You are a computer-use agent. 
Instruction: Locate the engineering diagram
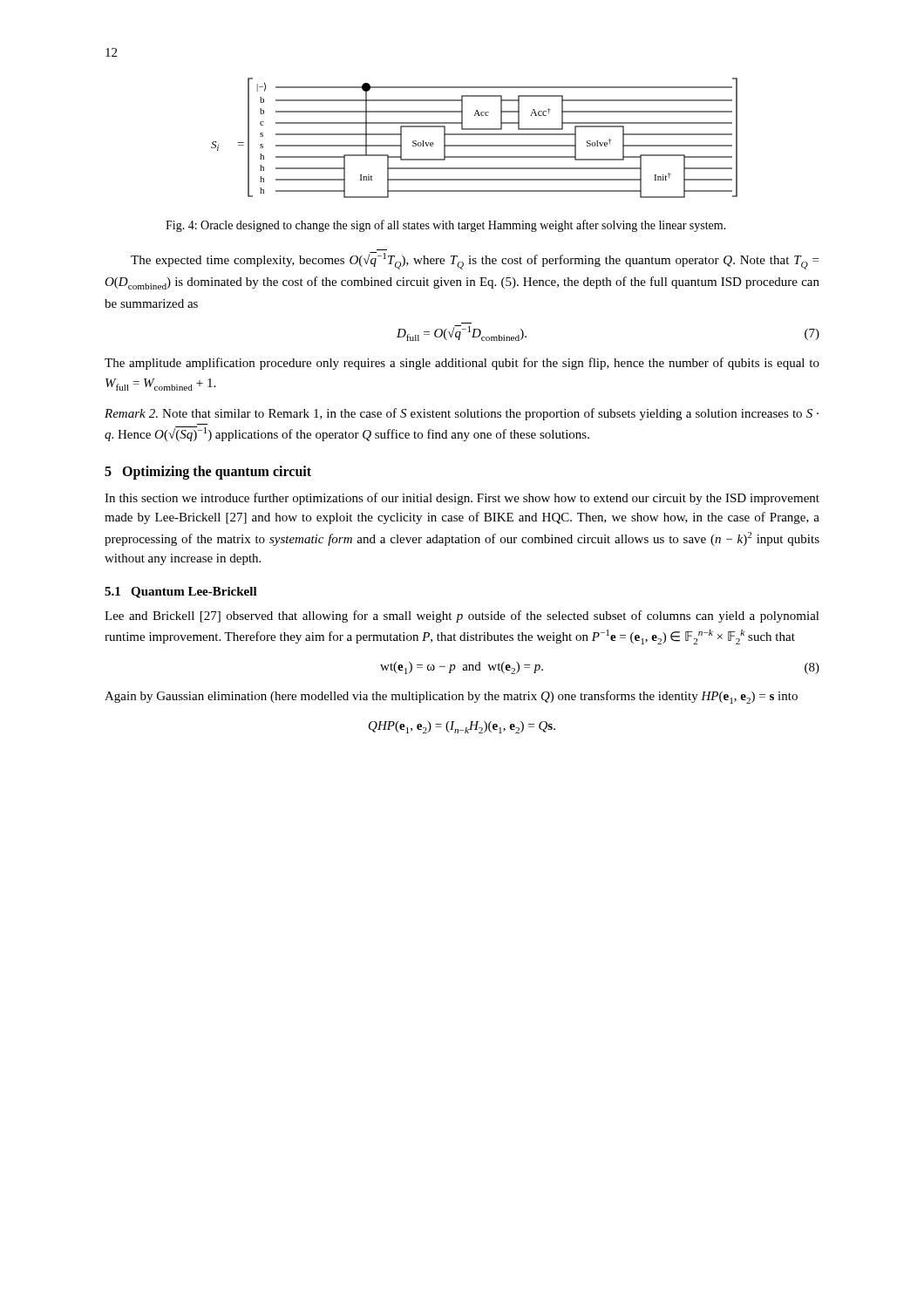462,147
